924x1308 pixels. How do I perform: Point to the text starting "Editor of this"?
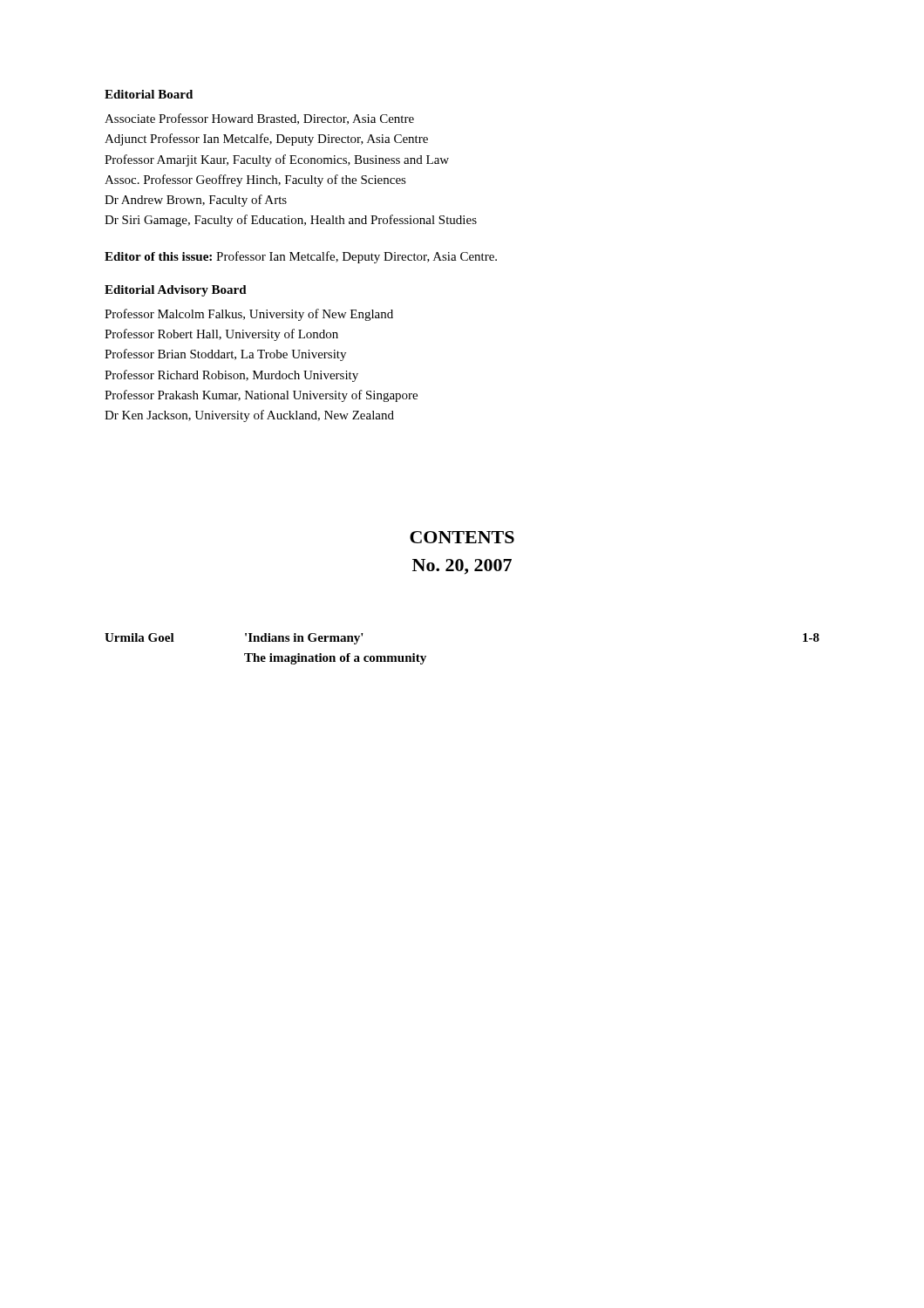click(x=301, y=256)
